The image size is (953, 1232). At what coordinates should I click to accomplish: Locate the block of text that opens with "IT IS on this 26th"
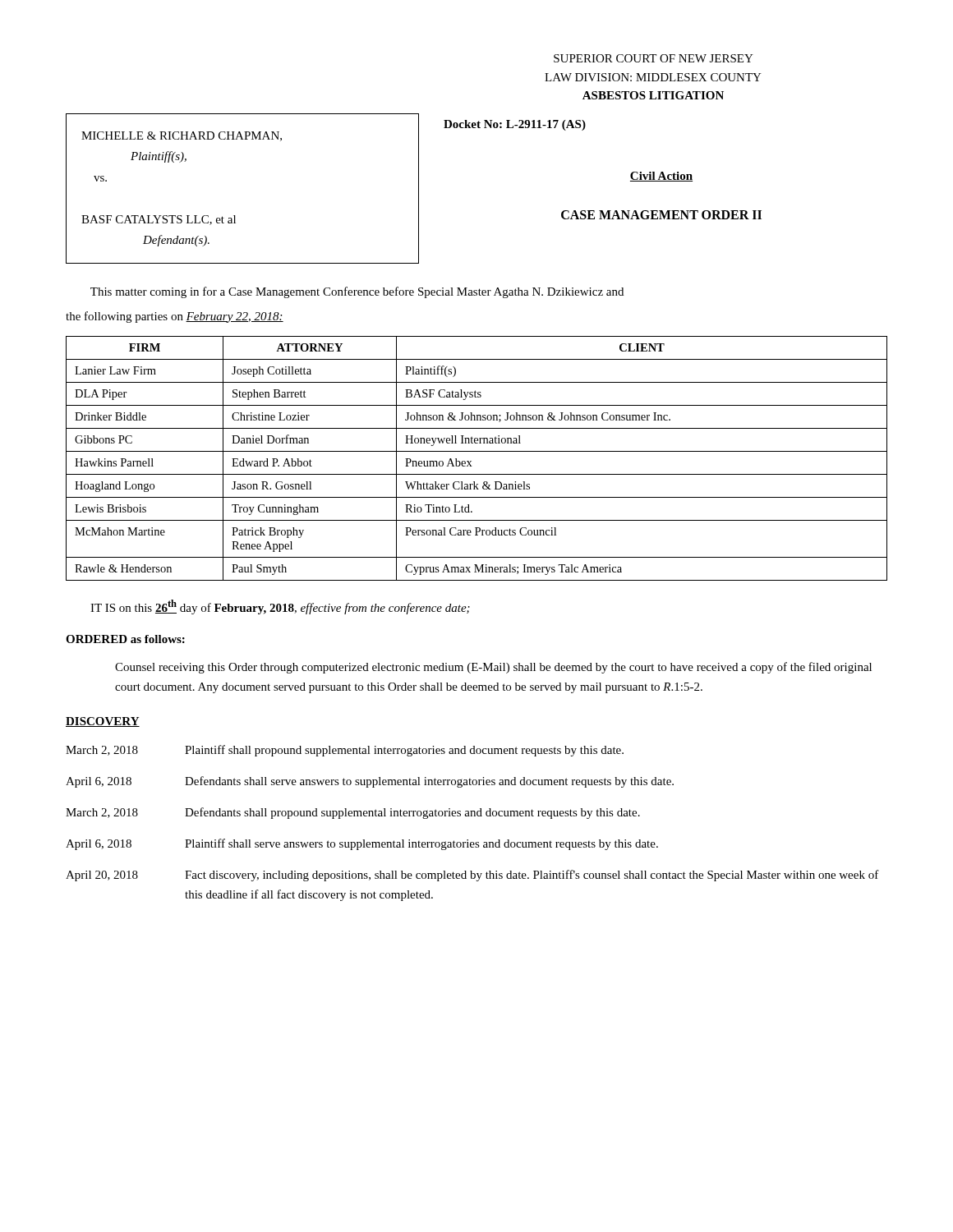[x=268, y=606]
